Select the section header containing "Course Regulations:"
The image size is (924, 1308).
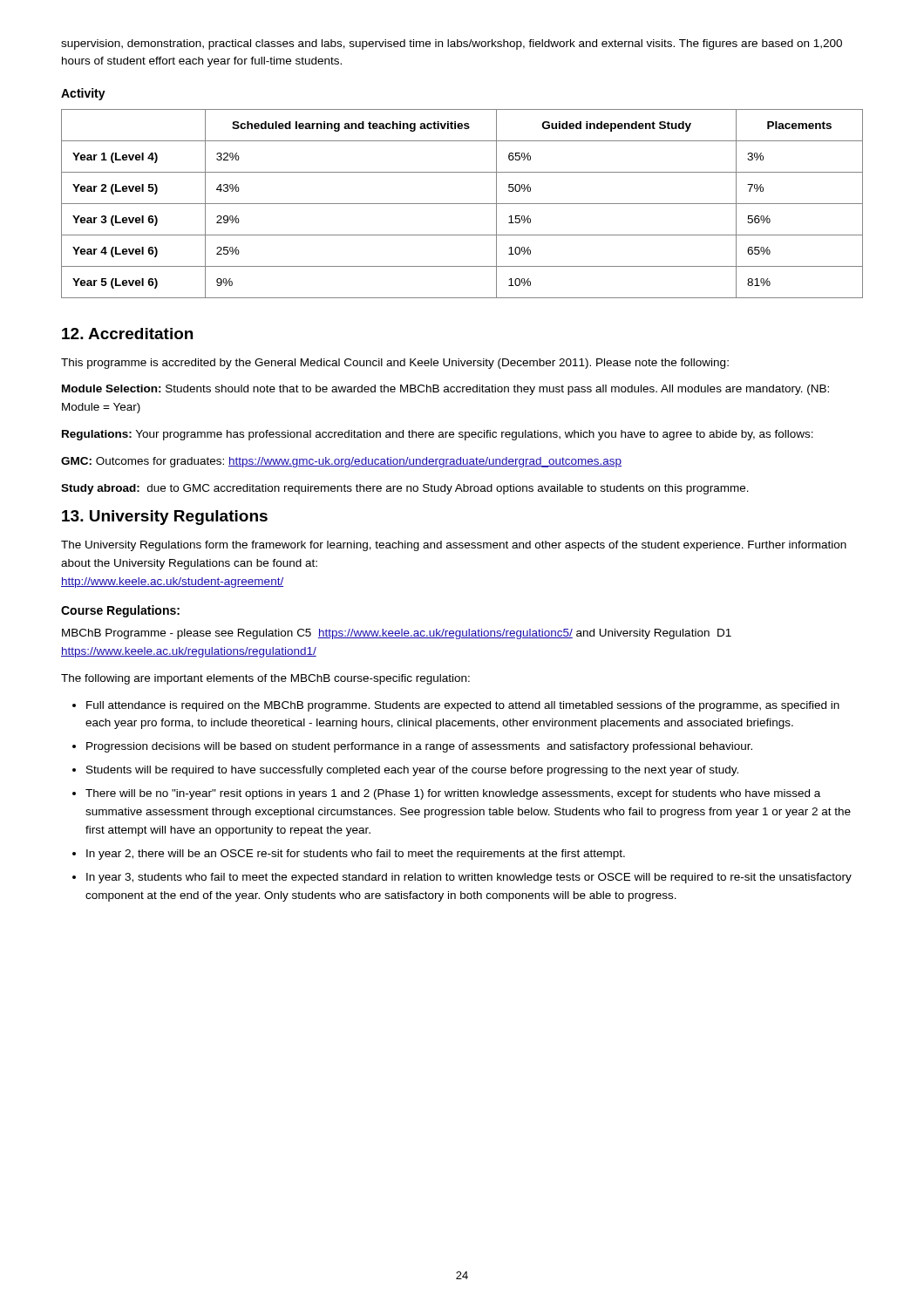tap(121, 610)
